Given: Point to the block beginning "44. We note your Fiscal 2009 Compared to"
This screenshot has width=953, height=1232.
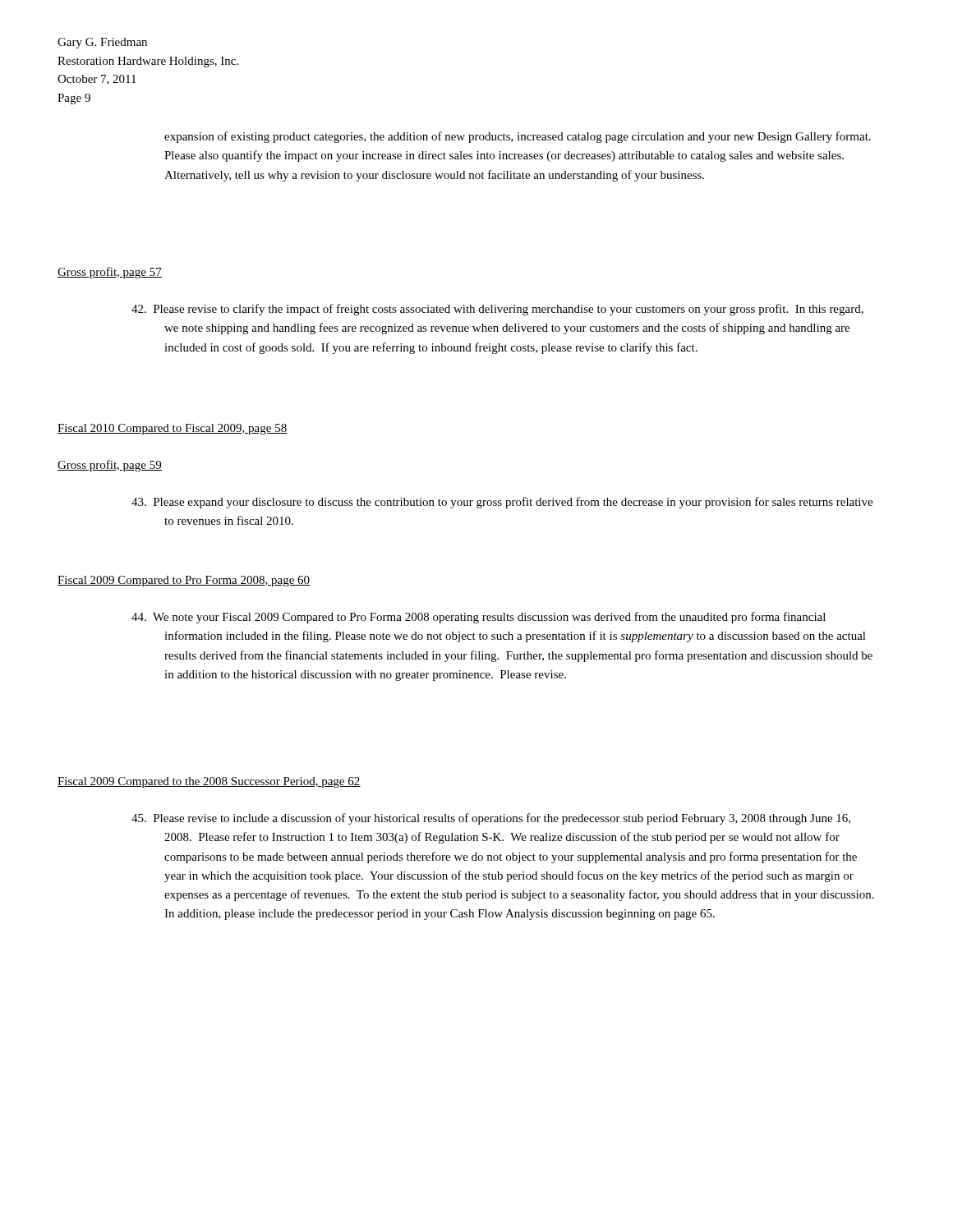Looking at the screenshot, I should [x=502, y=645].
